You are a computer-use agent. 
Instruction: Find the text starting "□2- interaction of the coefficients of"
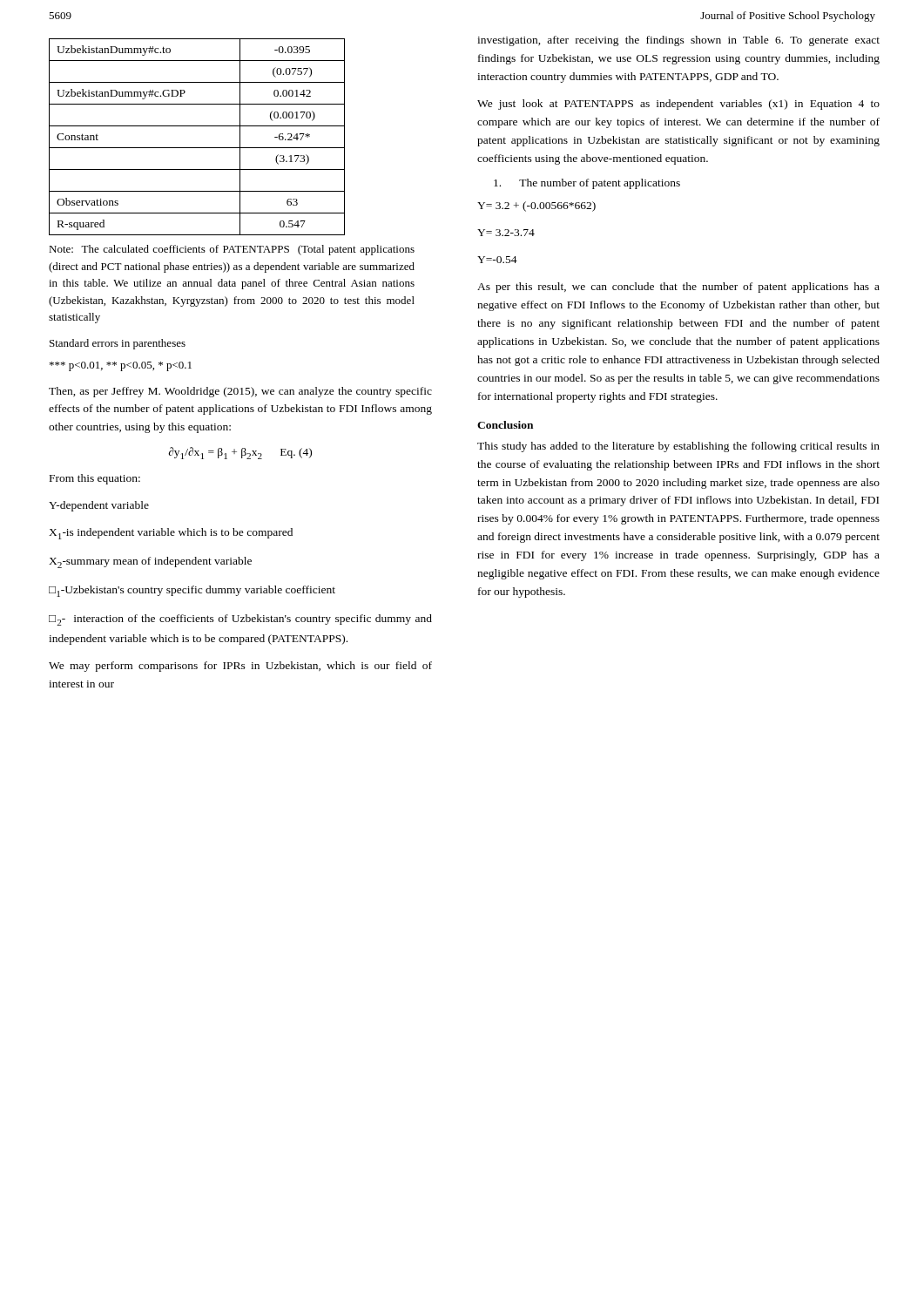pyautogui.click(x=240, y=628)
